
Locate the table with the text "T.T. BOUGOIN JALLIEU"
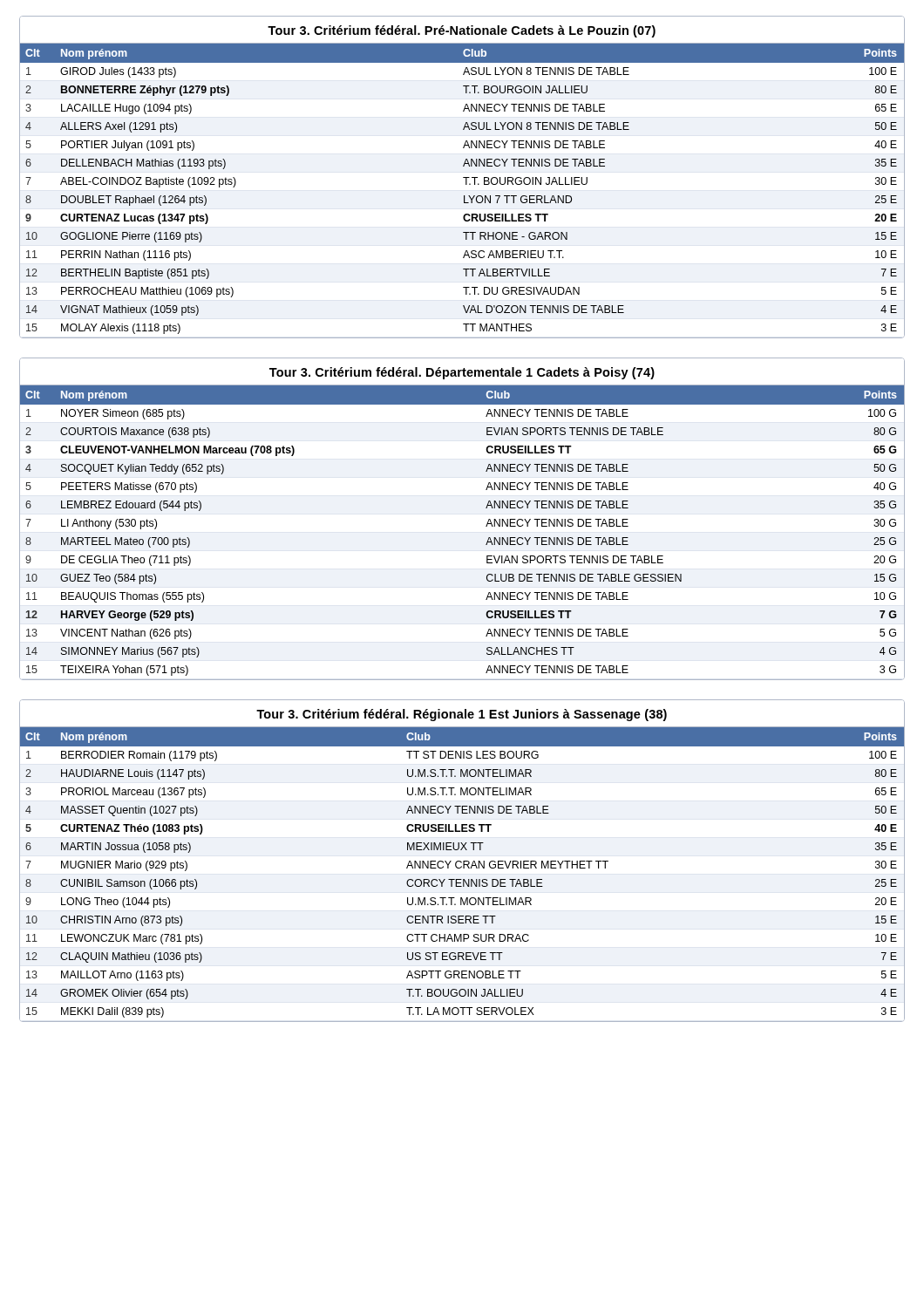[x=462, y=861]
